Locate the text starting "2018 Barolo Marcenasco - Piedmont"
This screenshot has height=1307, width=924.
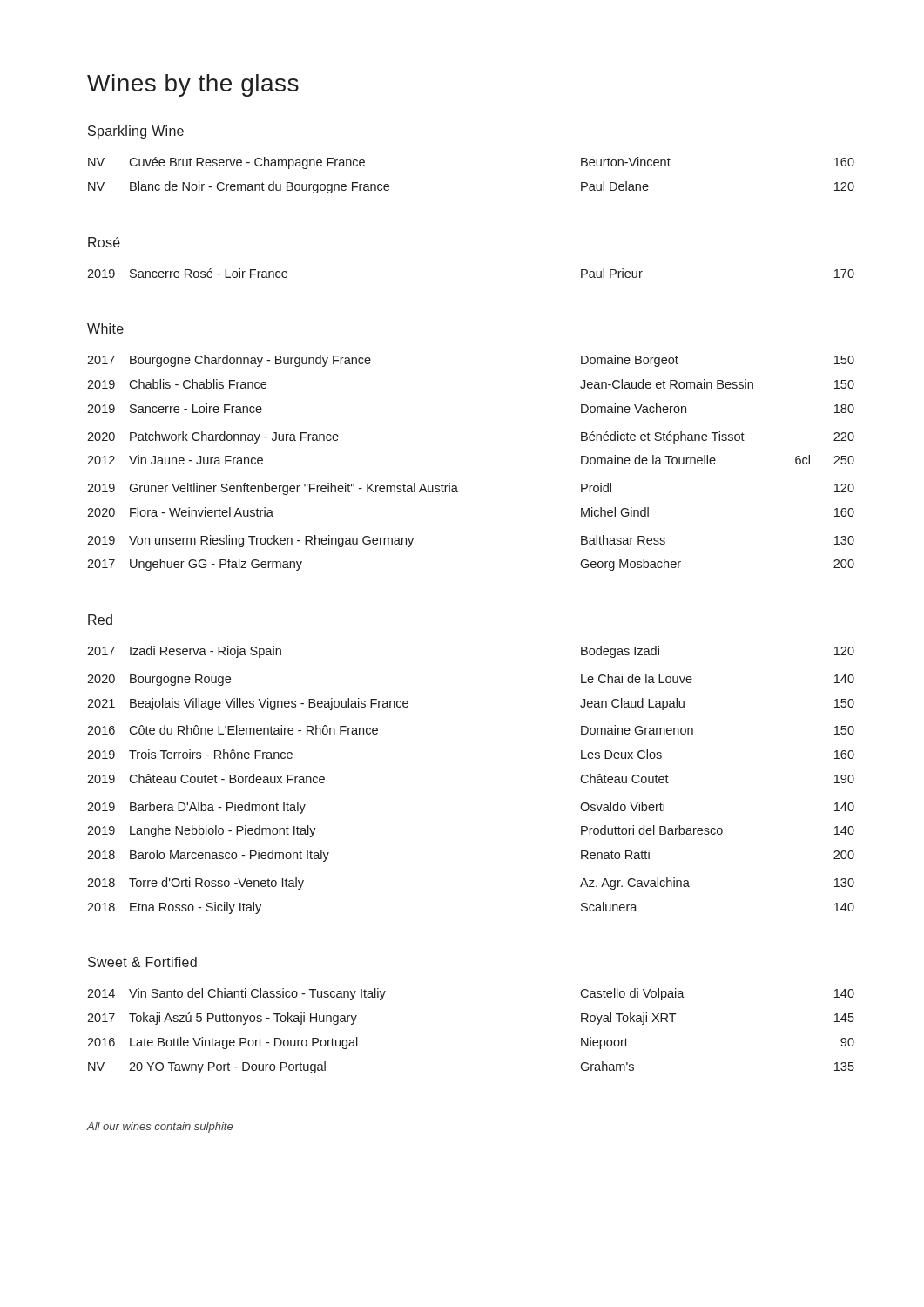pyautogui.click(x=105, y=855)
